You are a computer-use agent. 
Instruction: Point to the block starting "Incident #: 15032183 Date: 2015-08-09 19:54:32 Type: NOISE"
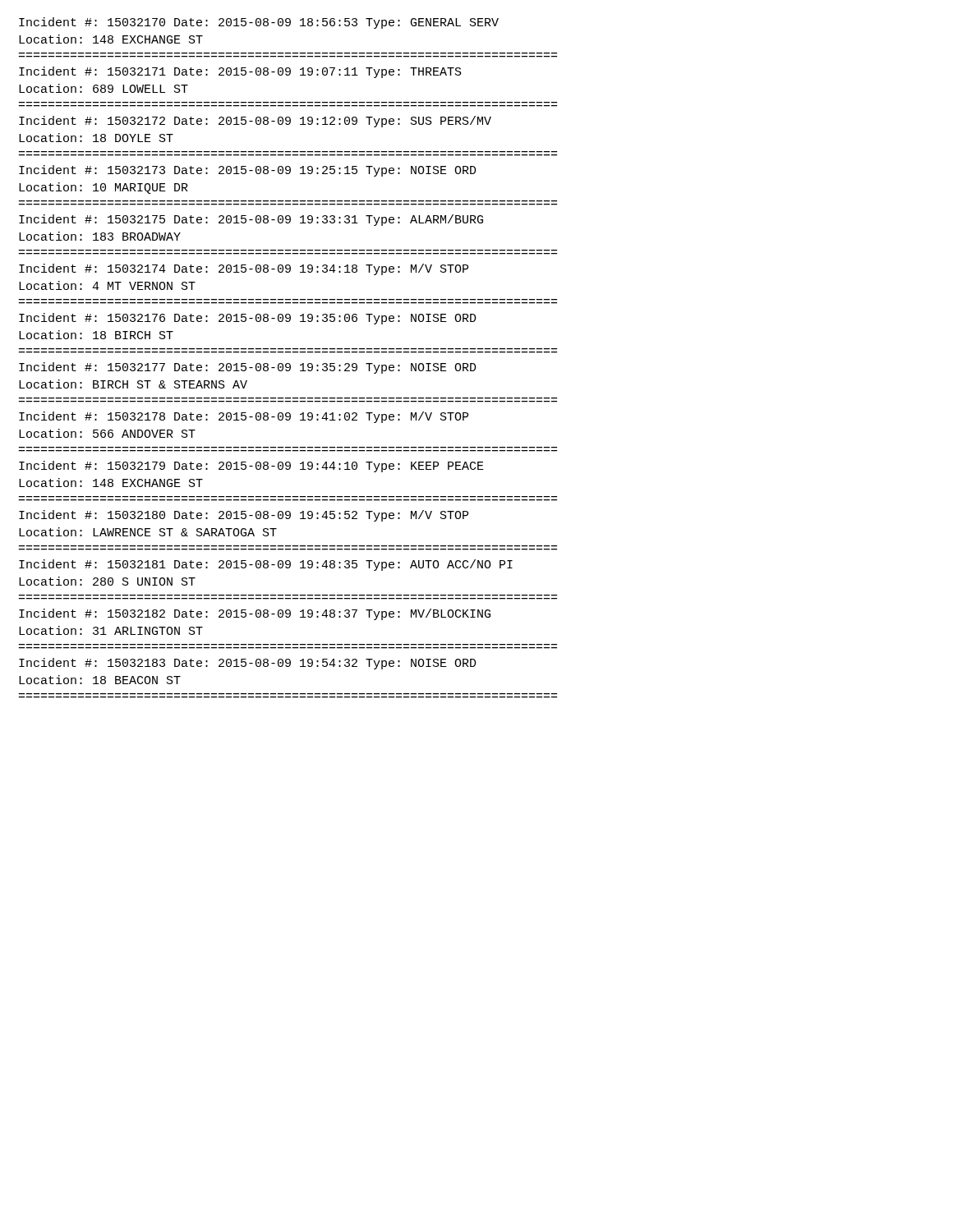476,673
